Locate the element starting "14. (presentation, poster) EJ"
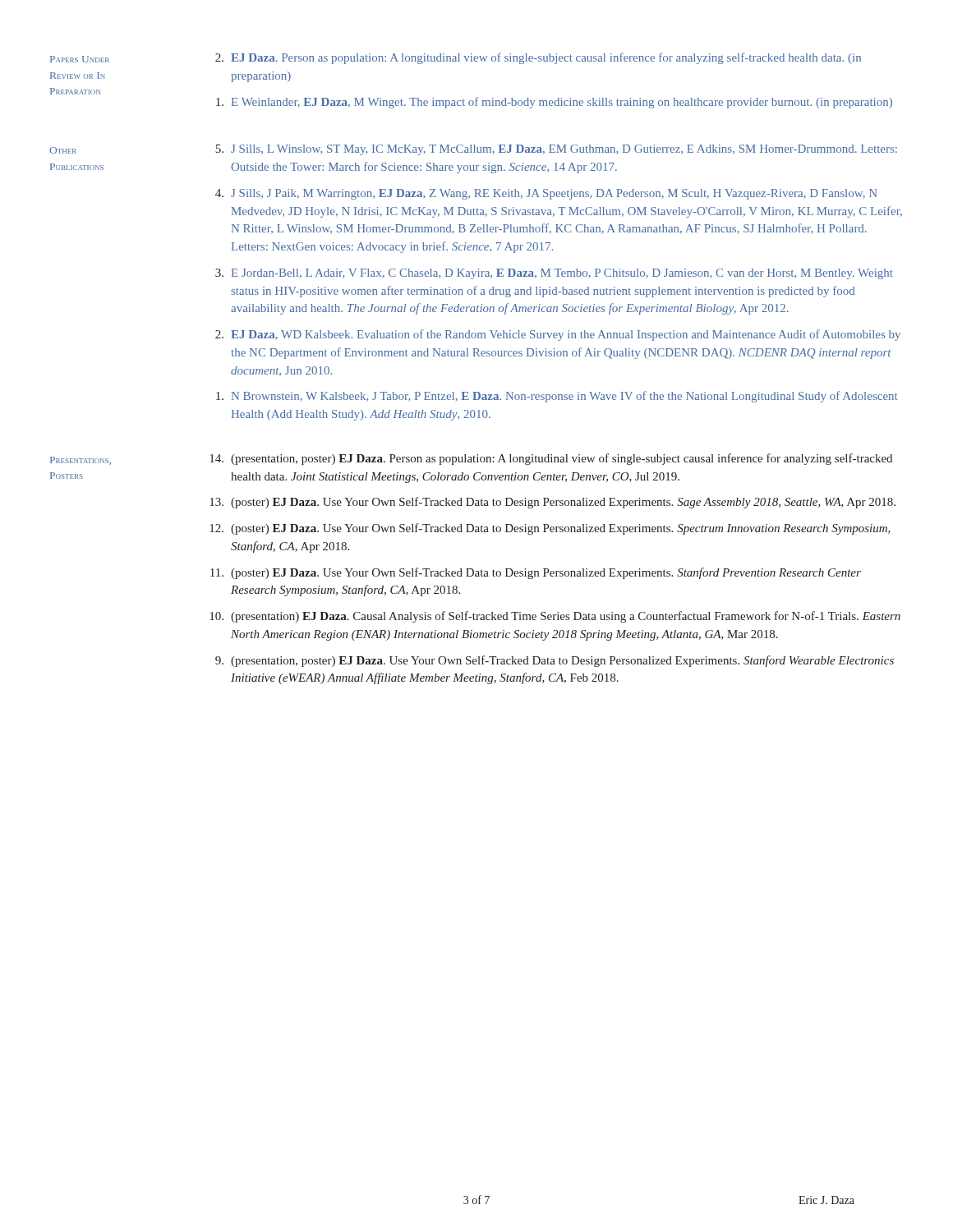 point(553,468)
